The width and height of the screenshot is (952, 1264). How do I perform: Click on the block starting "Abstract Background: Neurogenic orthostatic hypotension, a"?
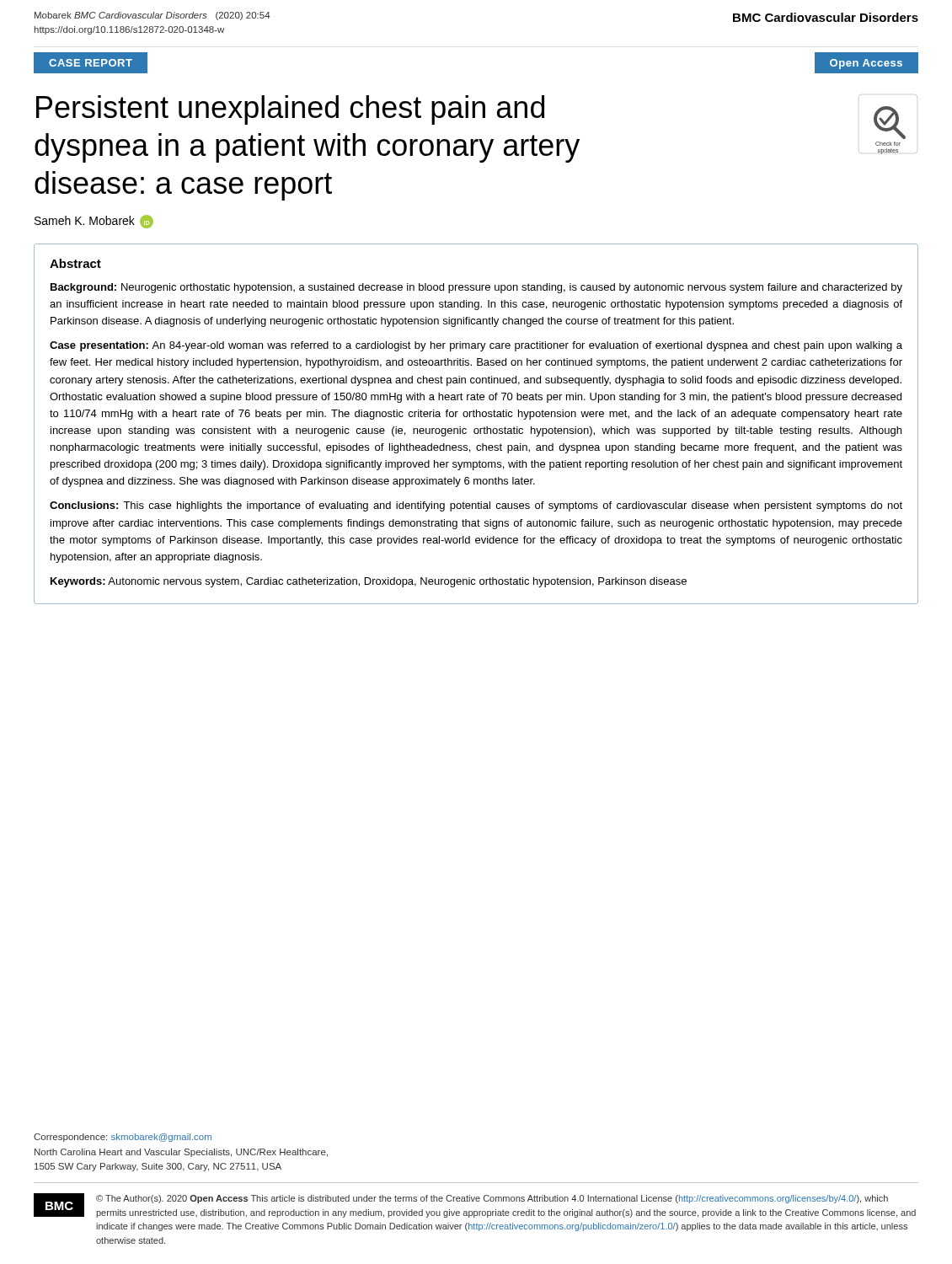pos(476,423)
